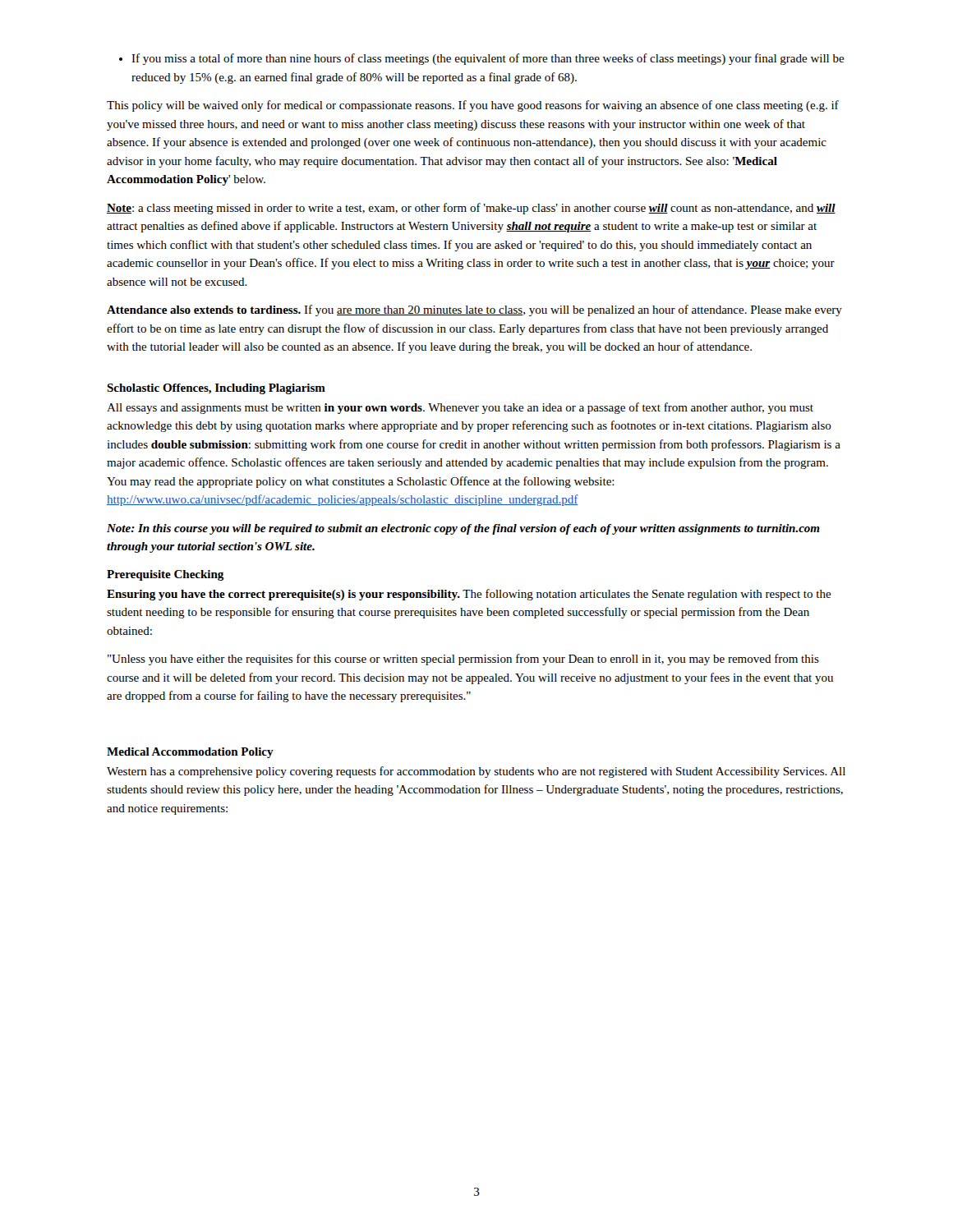Point to the block beginning ""Unless you have"
Viewport: 953px width, 1232px height.
[476, 677]
